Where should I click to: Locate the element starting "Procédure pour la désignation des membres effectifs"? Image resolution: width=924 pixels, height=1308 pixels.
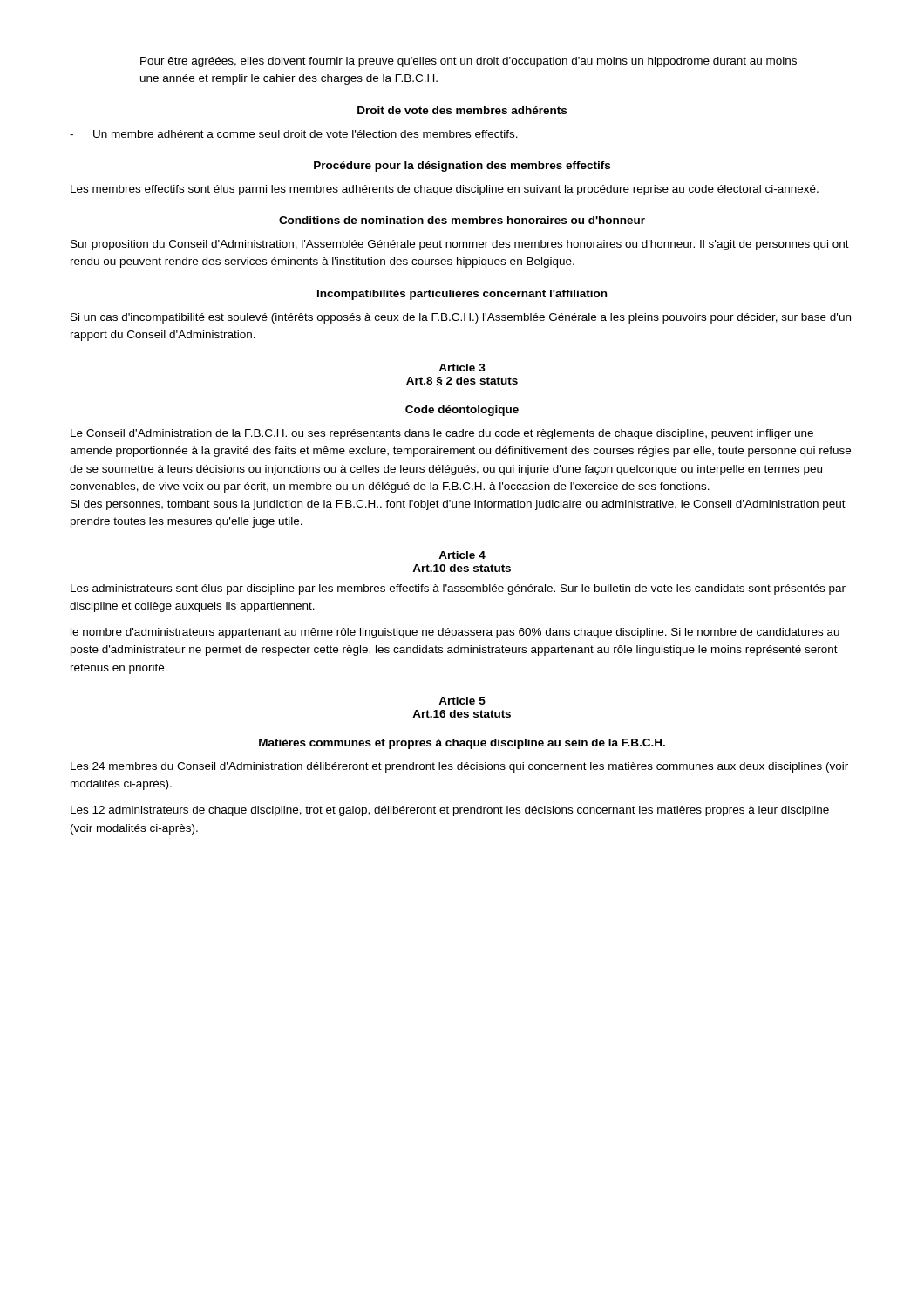(x=462, y=165)
